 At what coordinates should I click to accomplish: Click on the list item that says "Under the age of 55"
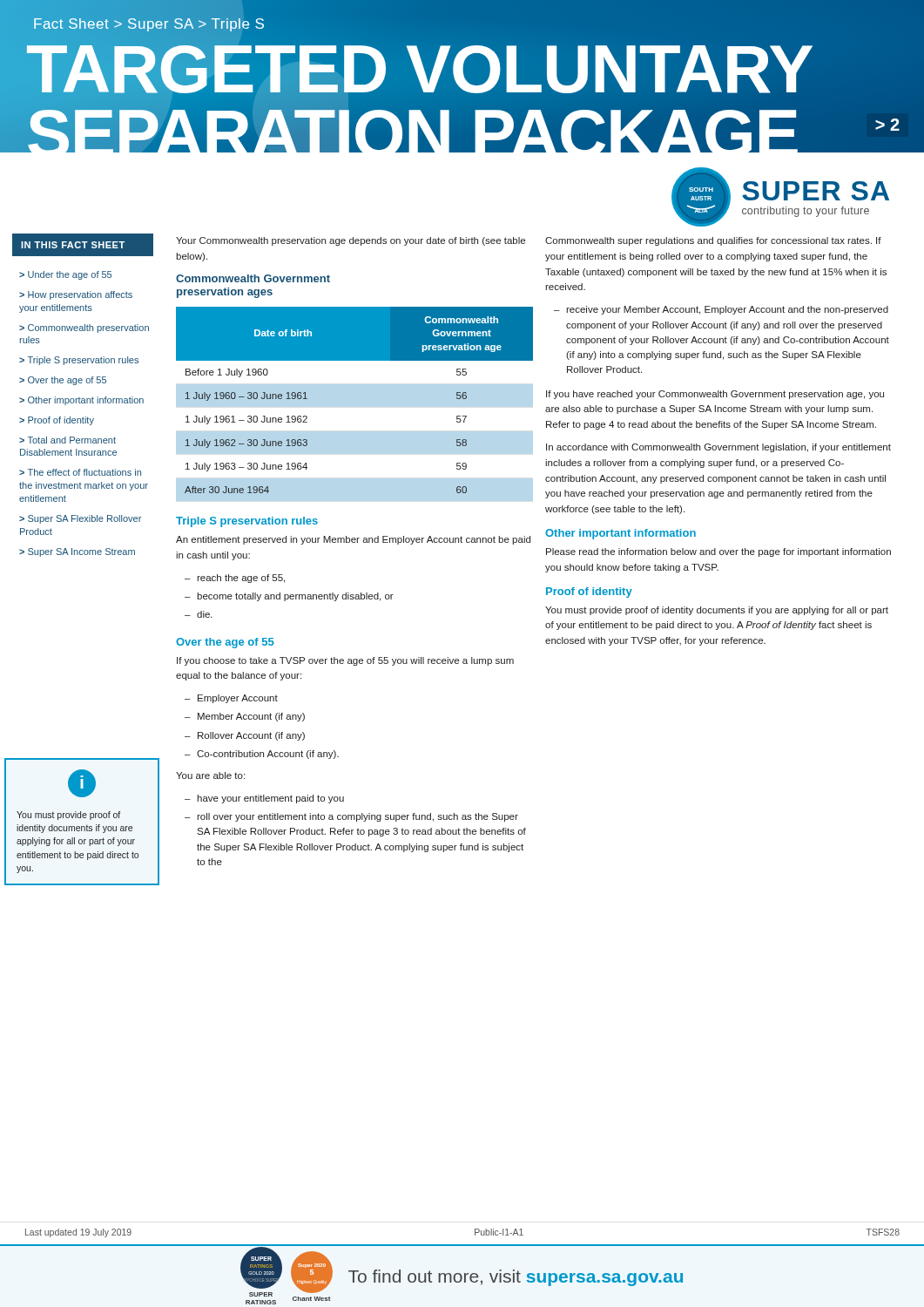point(70,274)
